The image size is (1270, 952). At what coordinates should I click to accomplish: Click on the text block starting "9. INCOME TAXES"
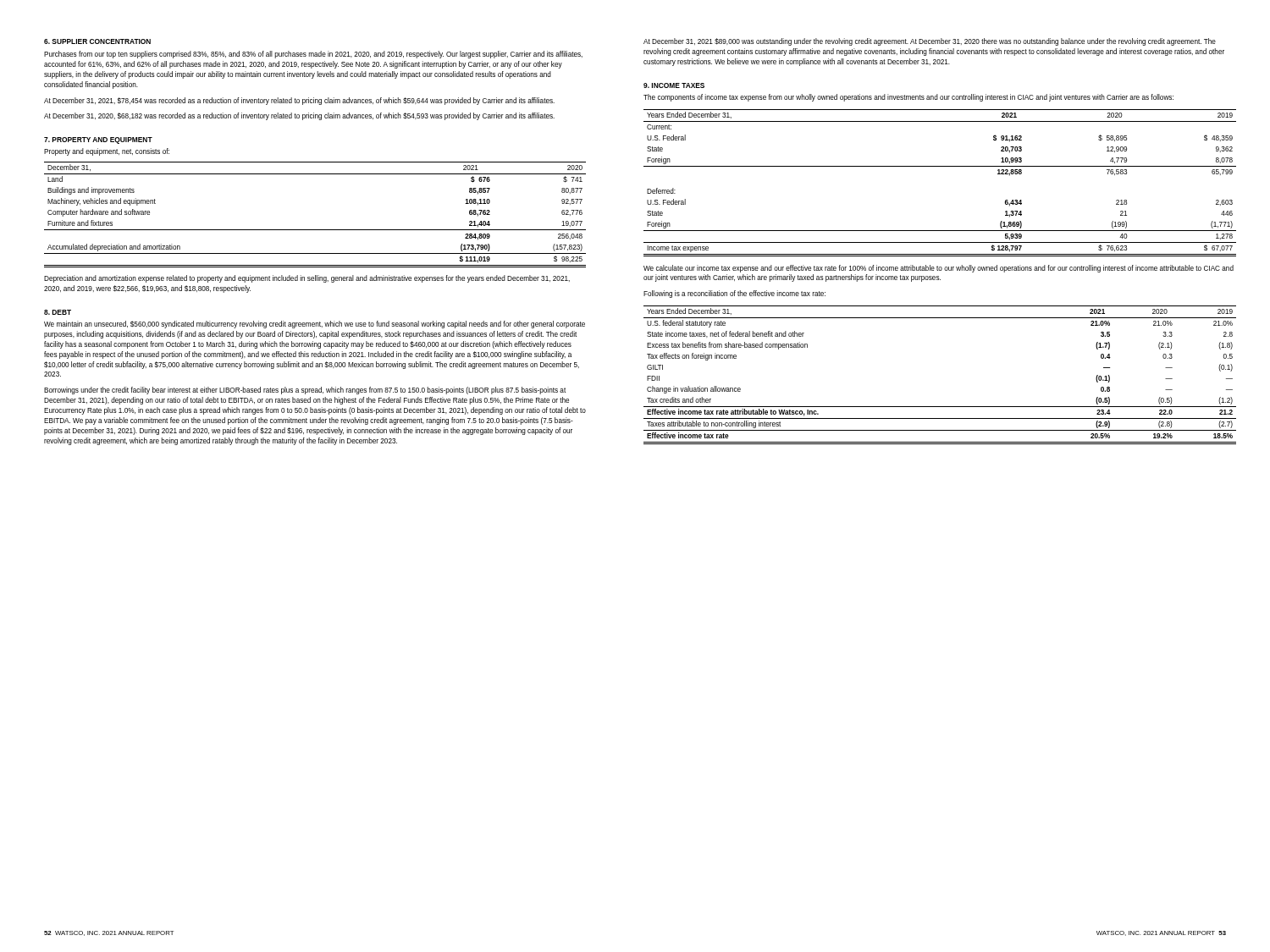674,85
